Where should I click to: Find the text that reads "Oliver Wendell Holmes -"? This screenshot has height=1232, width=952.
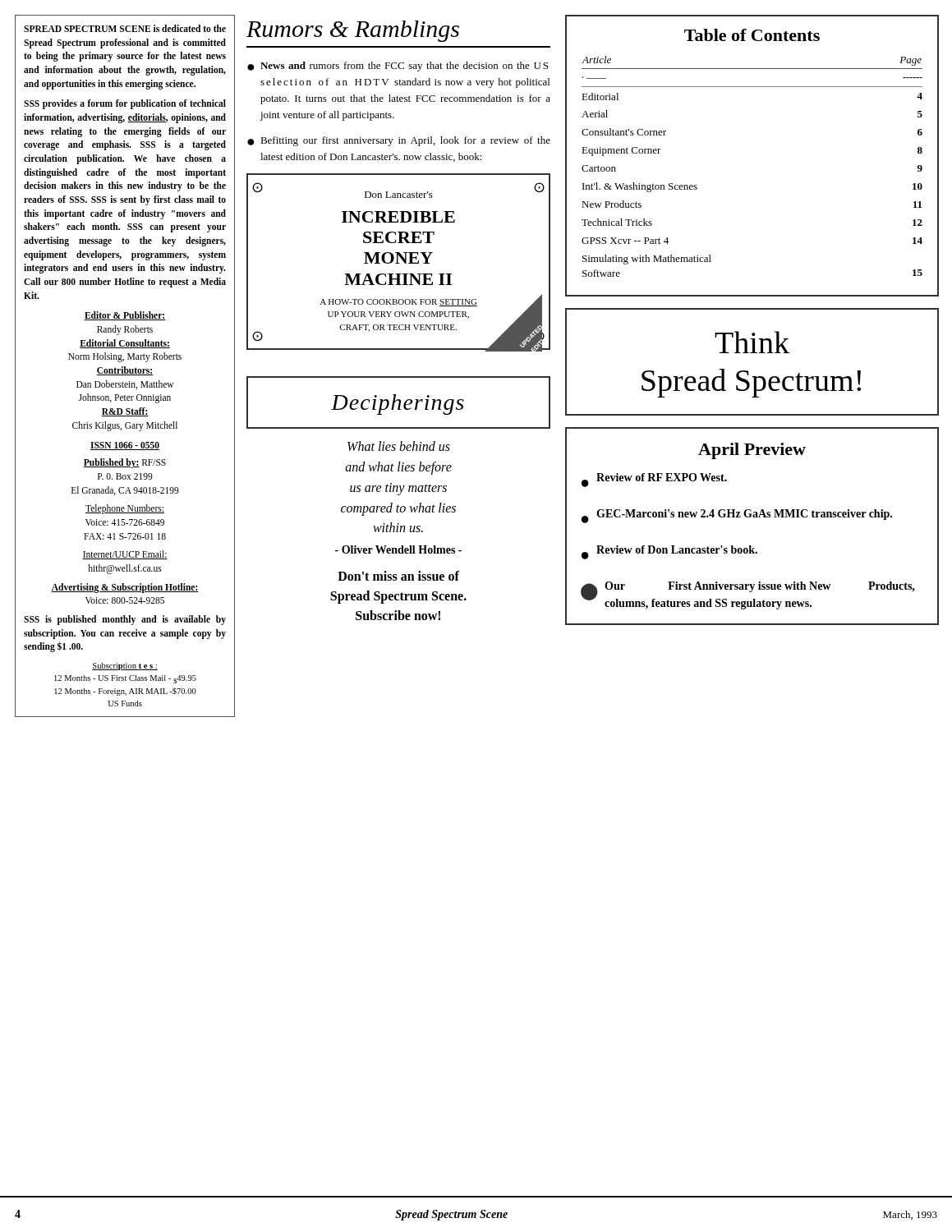[398, 550]
